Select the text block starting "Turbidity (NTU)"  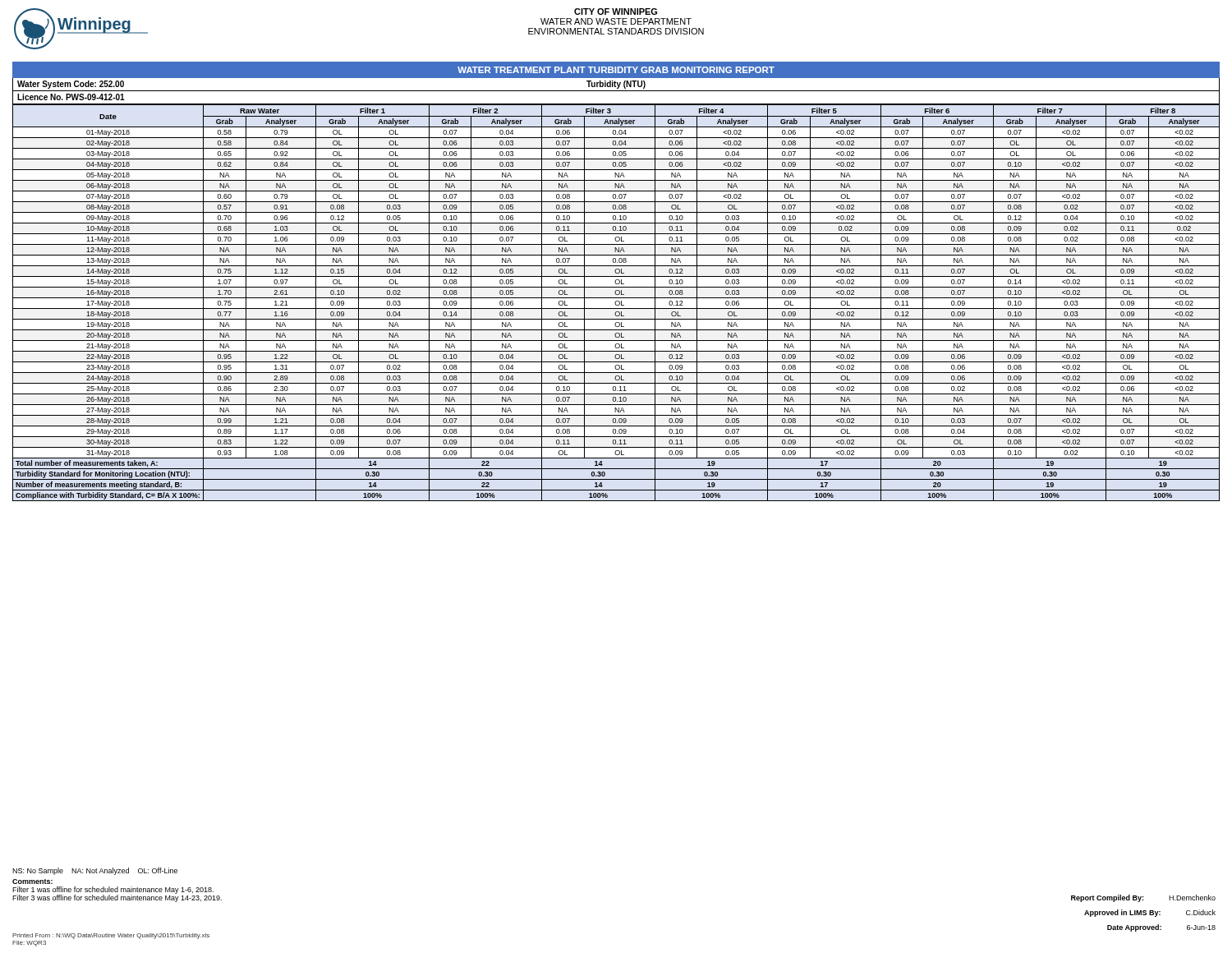[616, 84]
